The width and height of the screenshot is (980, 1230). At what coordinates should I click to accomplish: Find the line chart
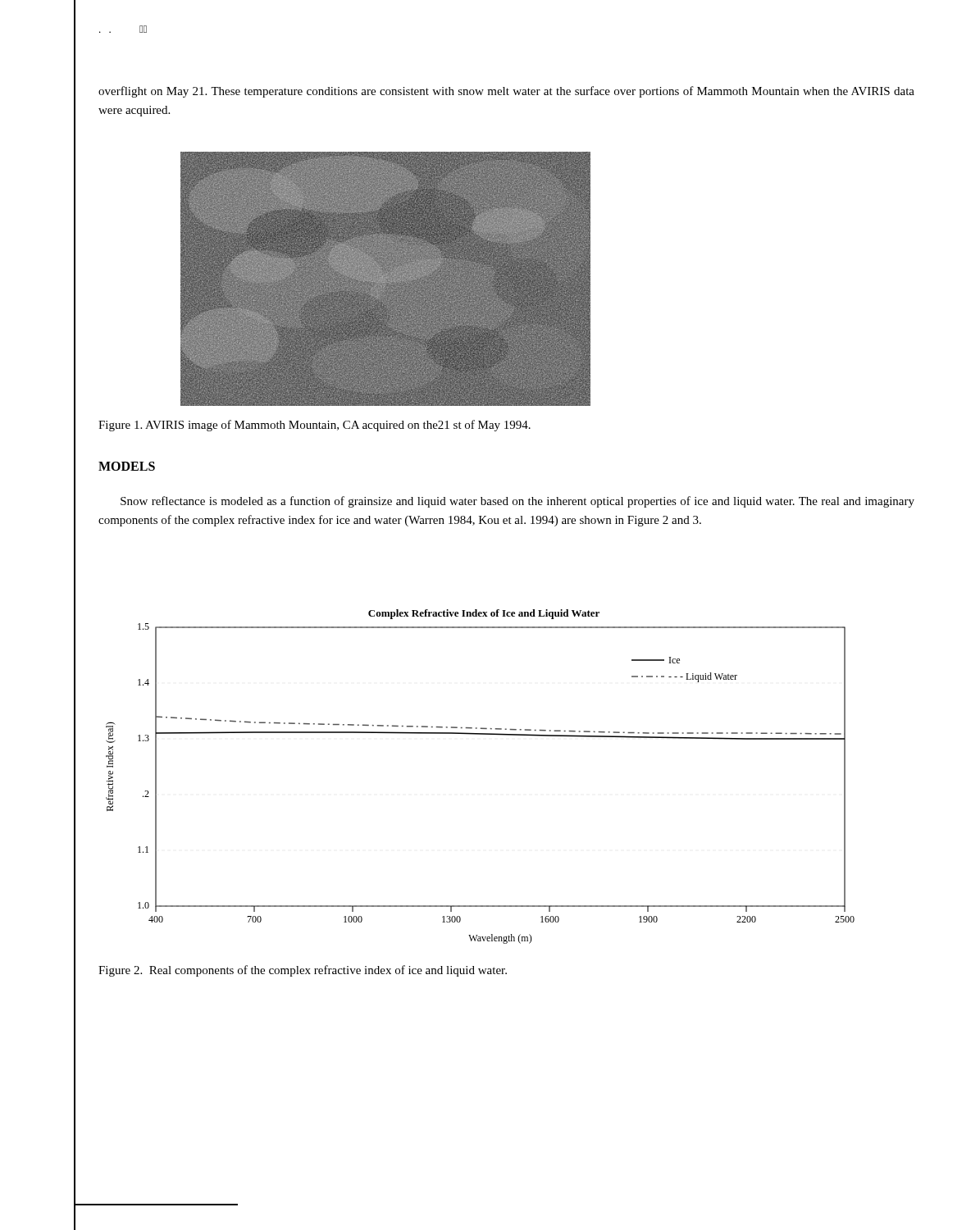[x=484, y=775]
